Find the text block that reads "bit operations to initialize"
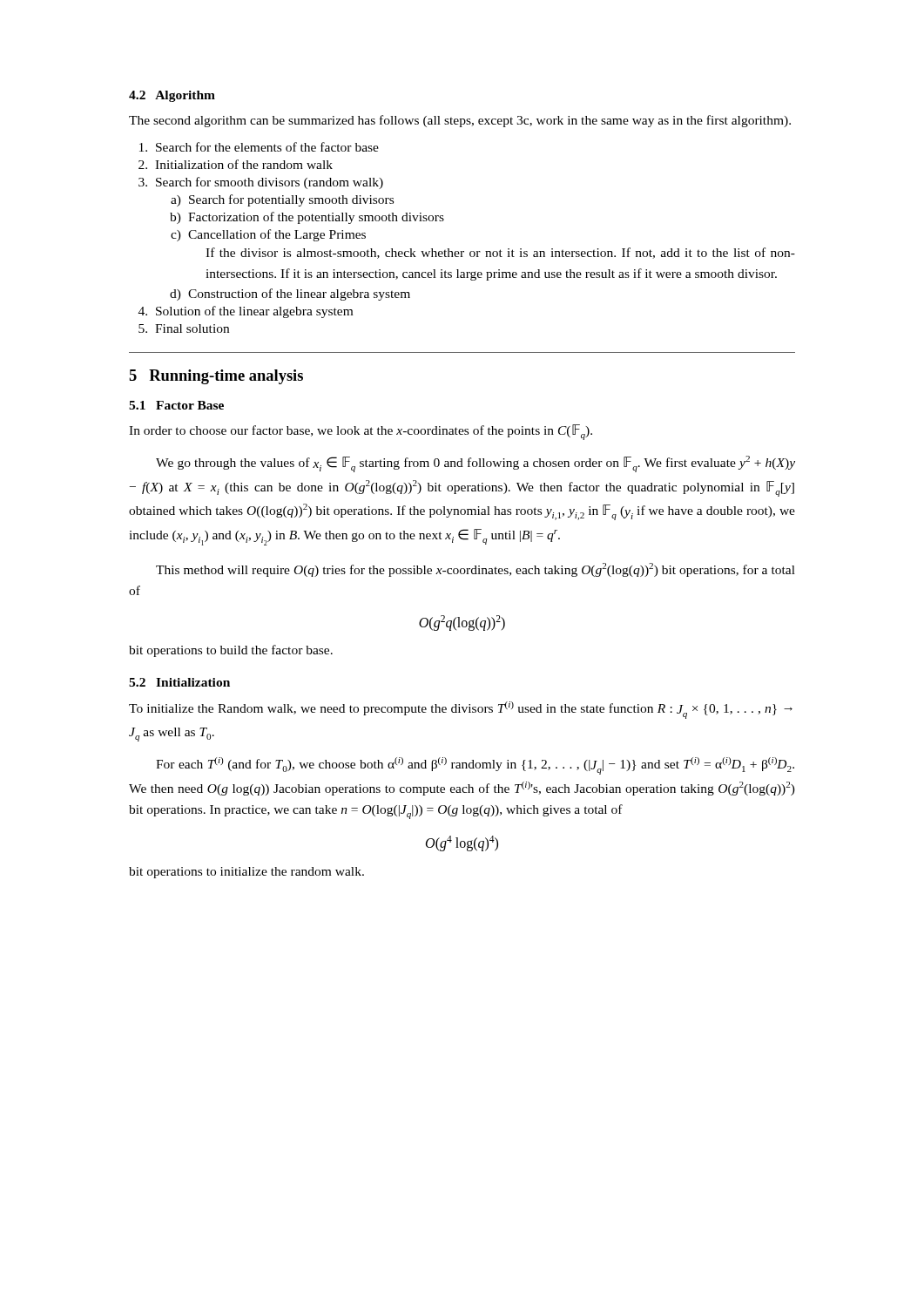924x1307 pixels. click(x=247, y=871)
